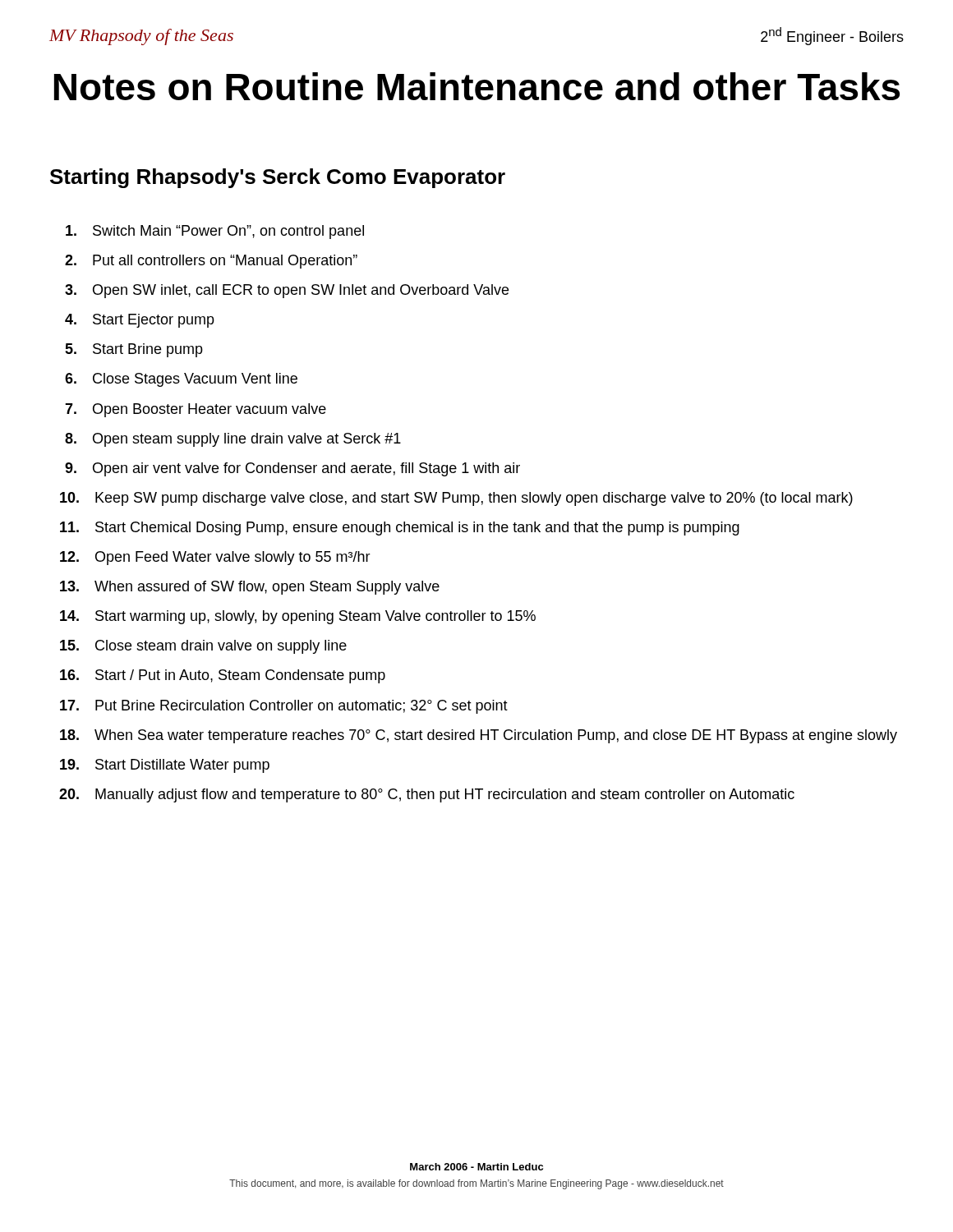Locate the region starting "Notes on Routine"
The width and height of the screenshot is (953, 1232).
[476, 87]
